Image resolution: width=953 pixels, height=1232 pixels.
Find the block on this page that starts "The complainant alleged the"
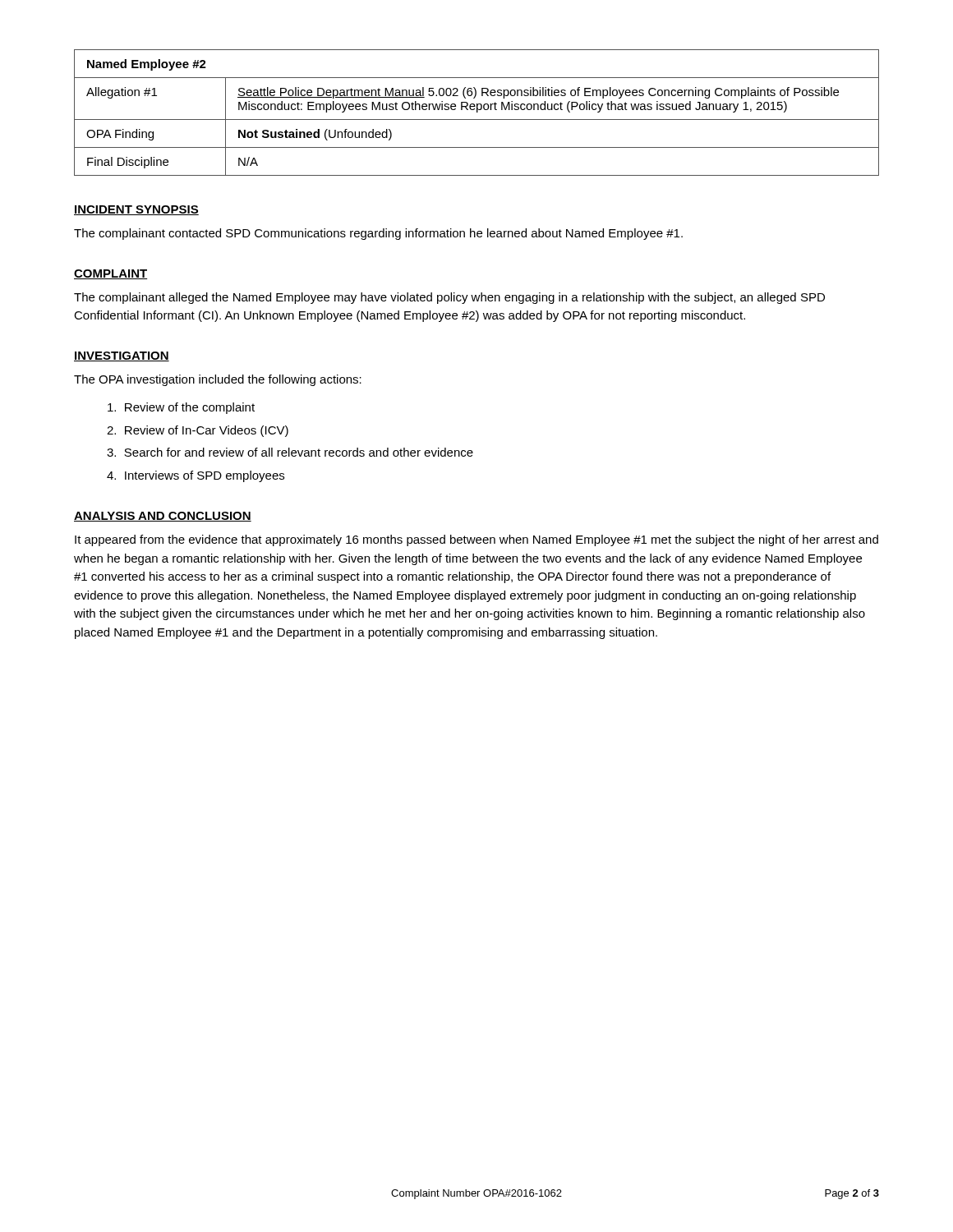450,306
